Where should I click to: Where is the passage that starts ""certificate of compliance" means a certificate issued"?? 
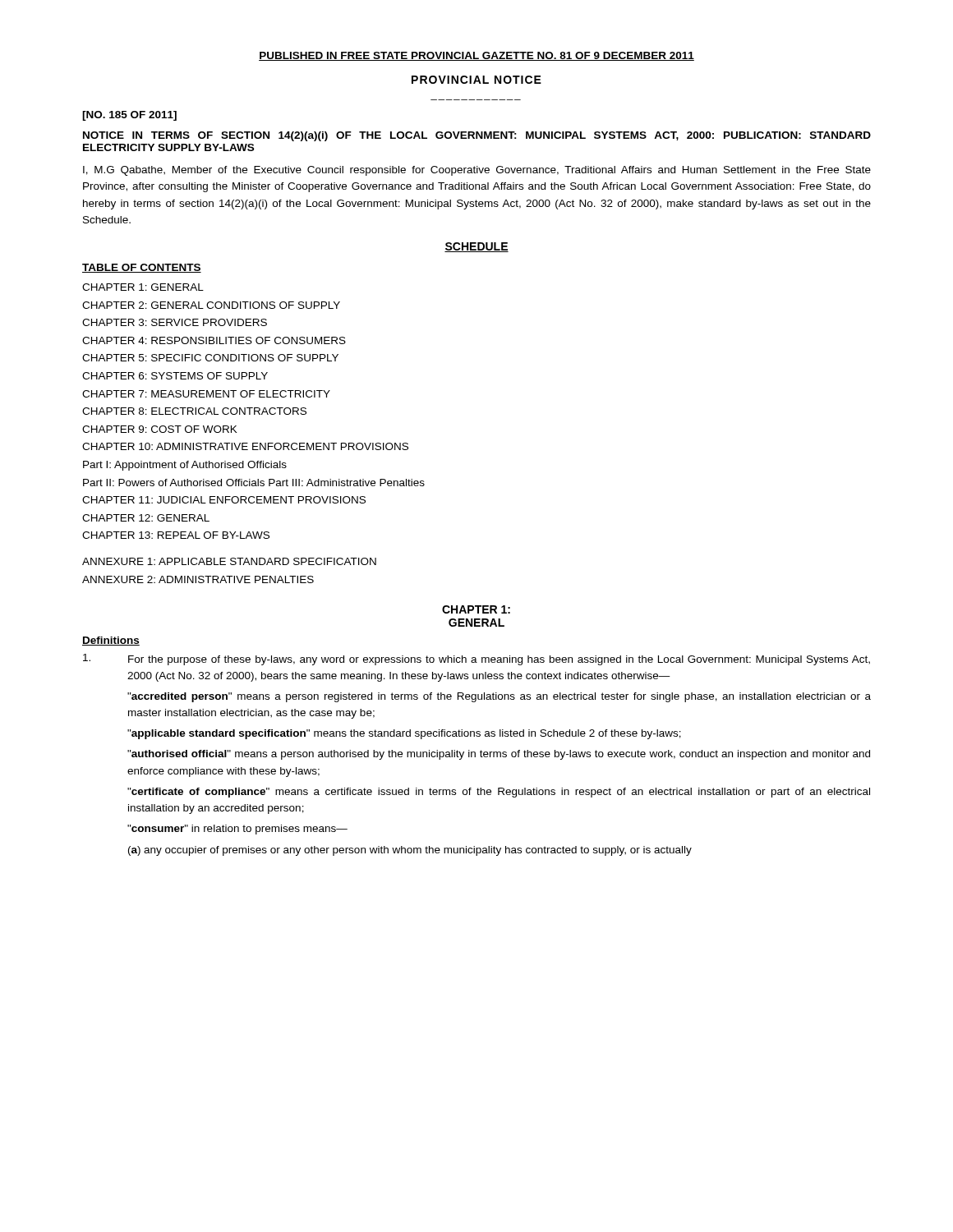(x=499, y=800)
